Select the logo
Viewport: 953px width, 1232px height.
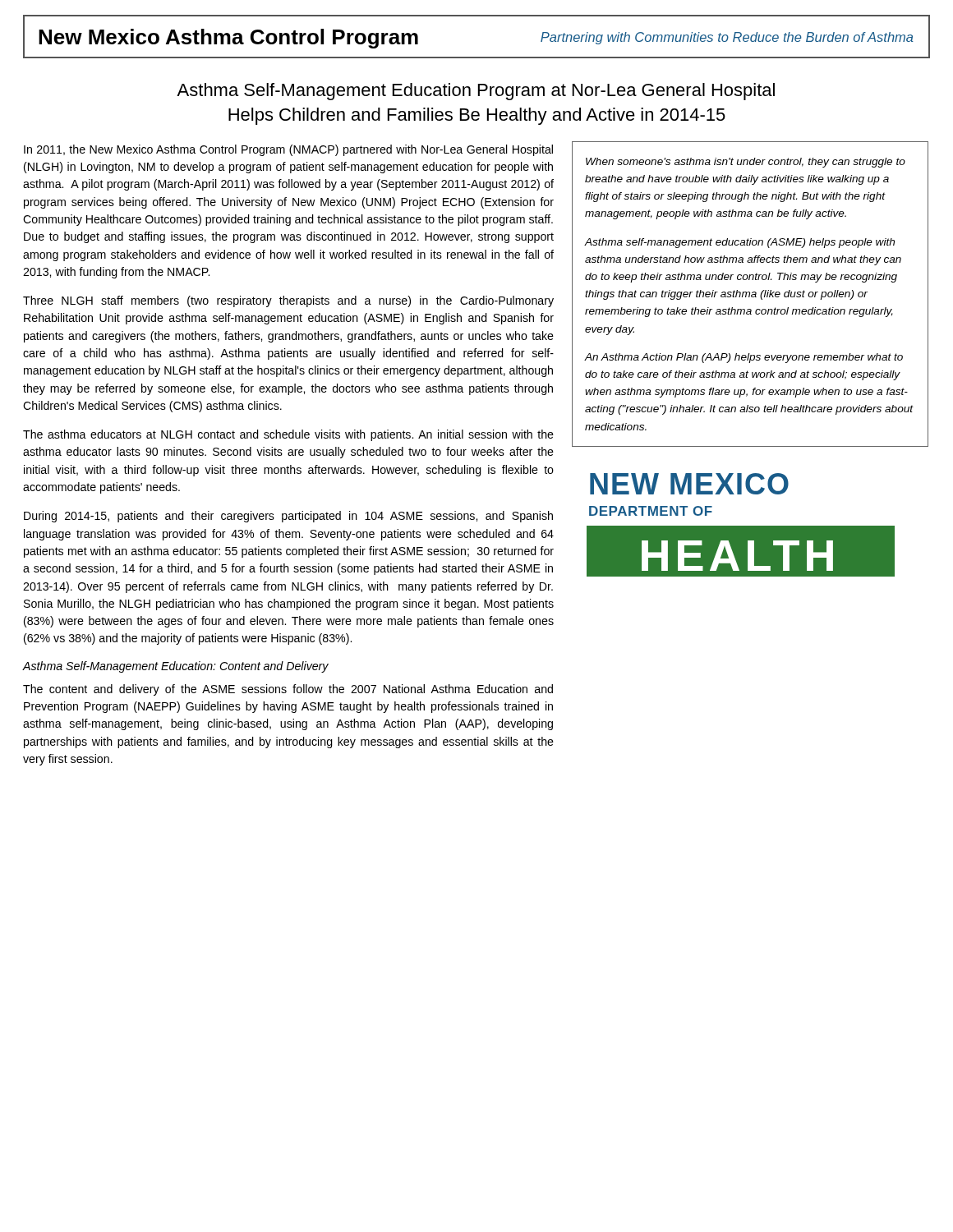(x=750, y=521)
